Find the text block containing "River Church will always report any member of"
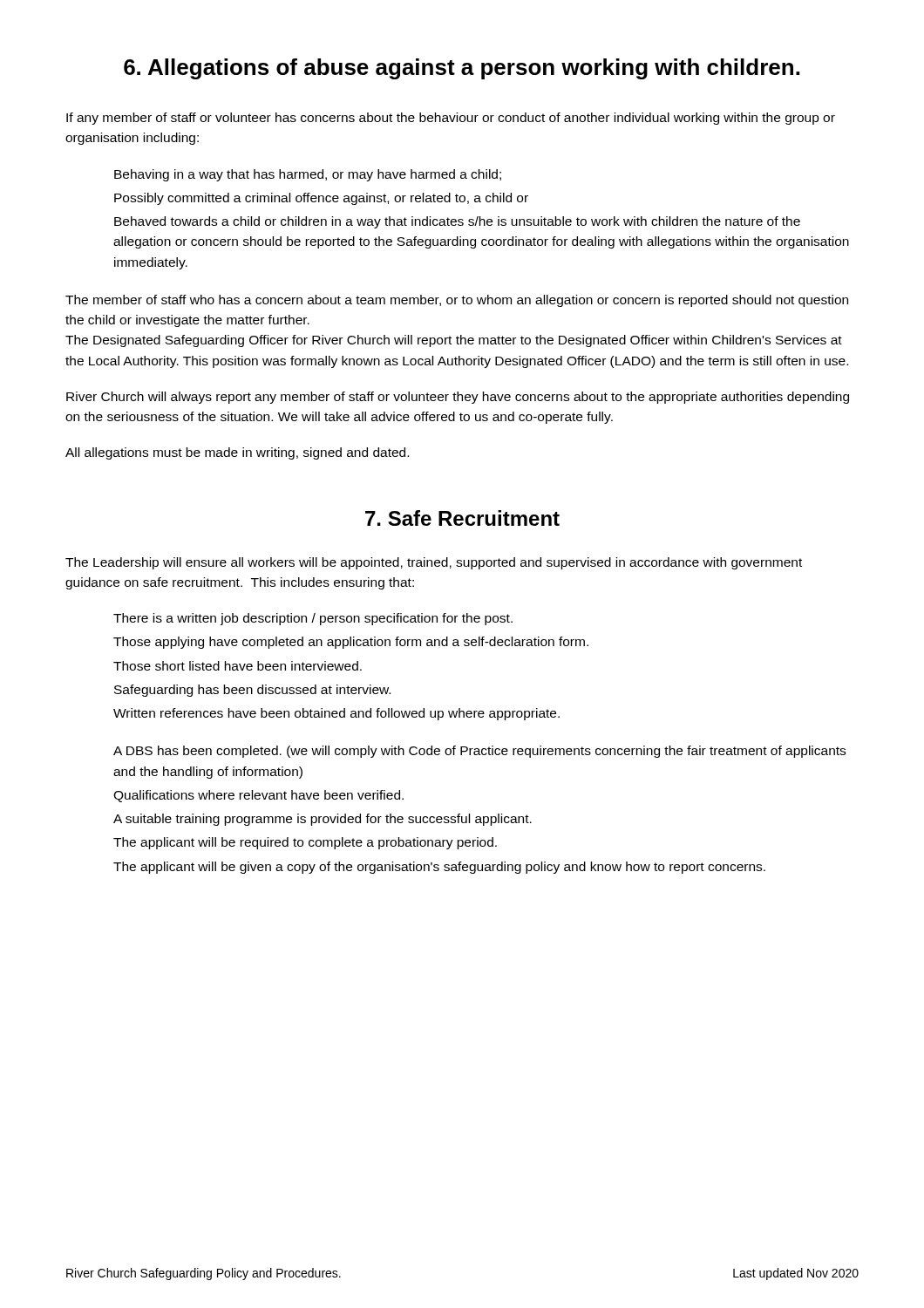This screenshot has width=924, height=1308. 458,406
